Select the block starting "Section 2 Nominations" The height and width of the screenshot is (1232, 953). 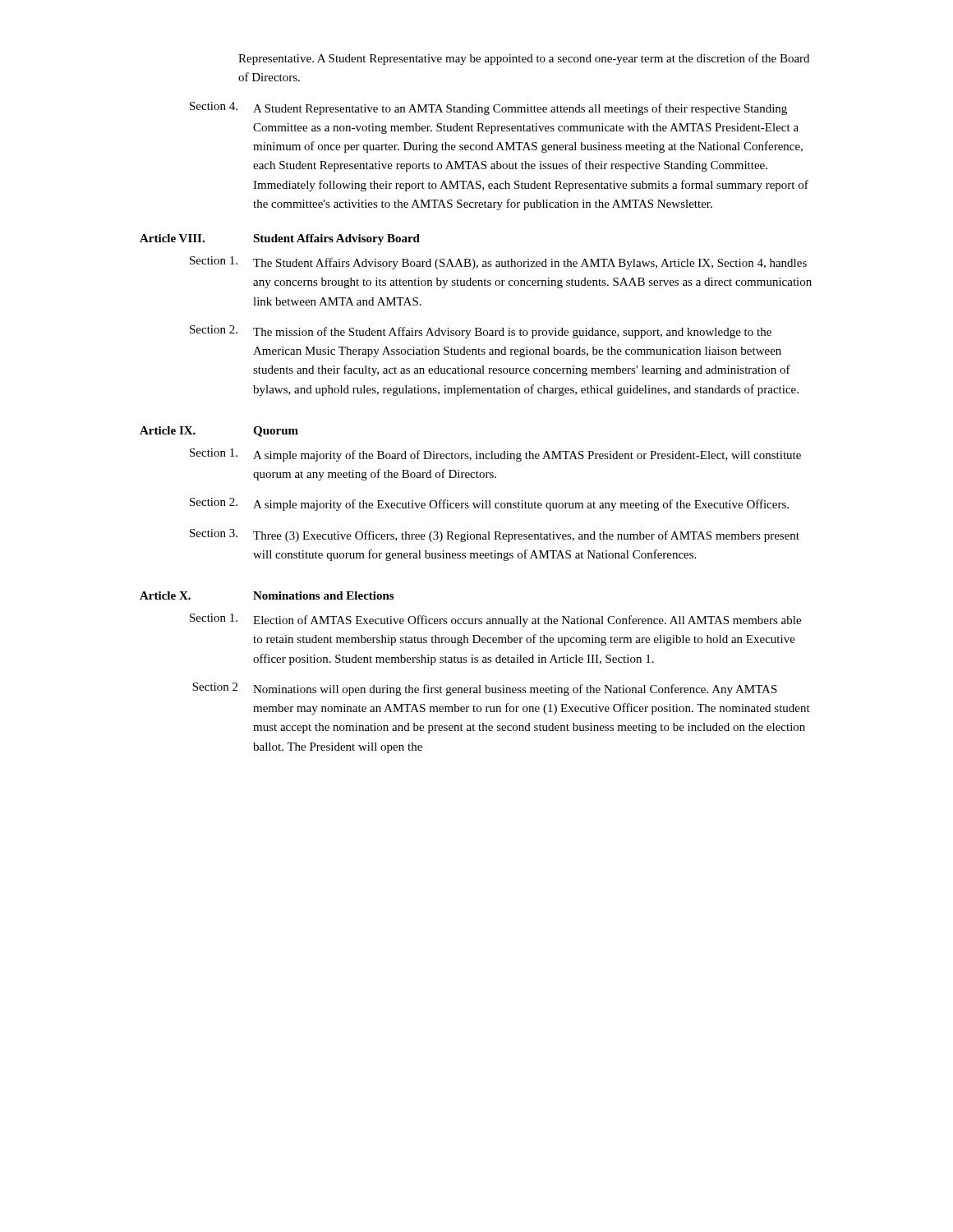(x=476, y=718)
